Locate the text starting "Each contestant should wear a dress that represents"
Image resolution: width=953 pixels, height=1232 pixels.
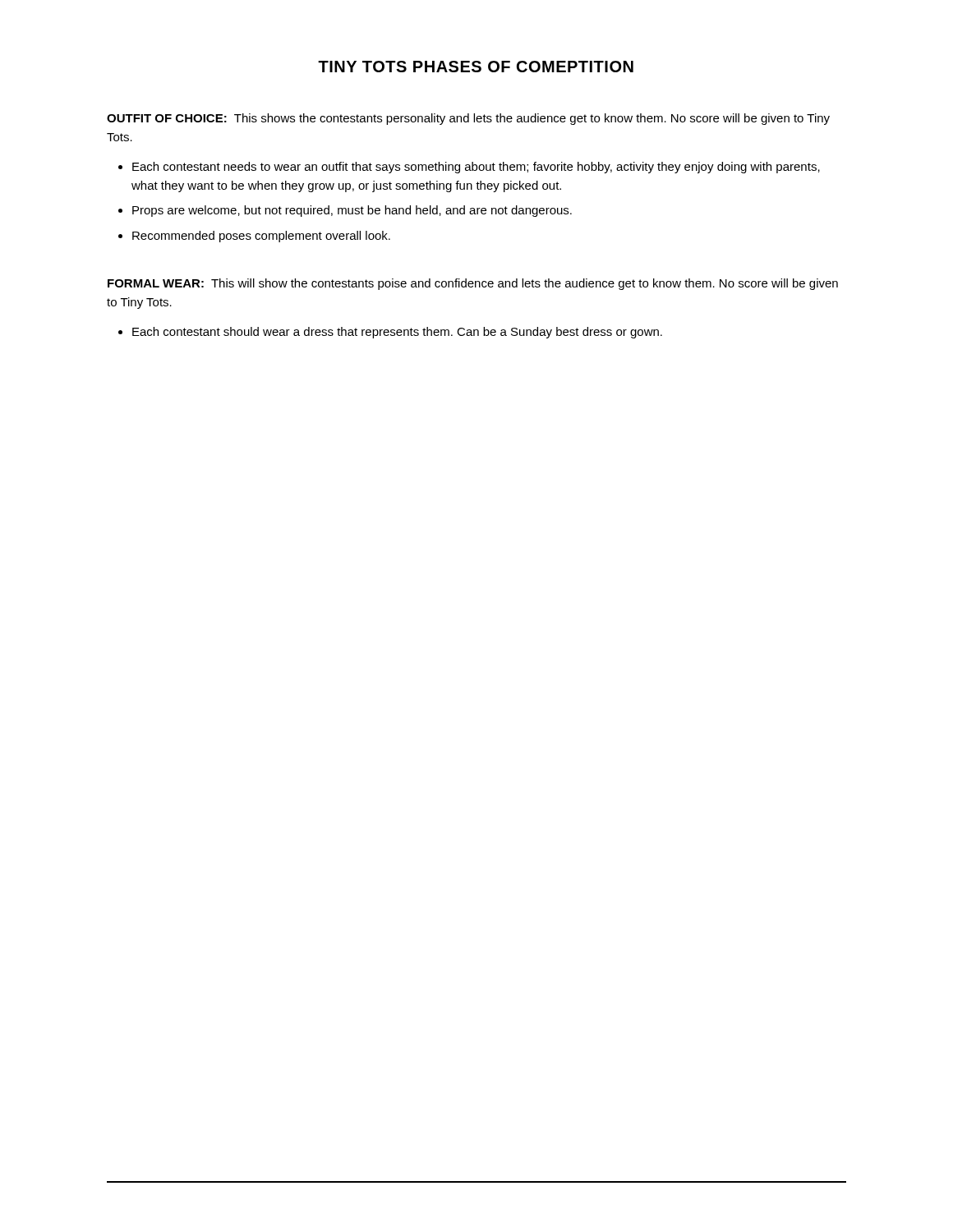[x=397, y=331]
